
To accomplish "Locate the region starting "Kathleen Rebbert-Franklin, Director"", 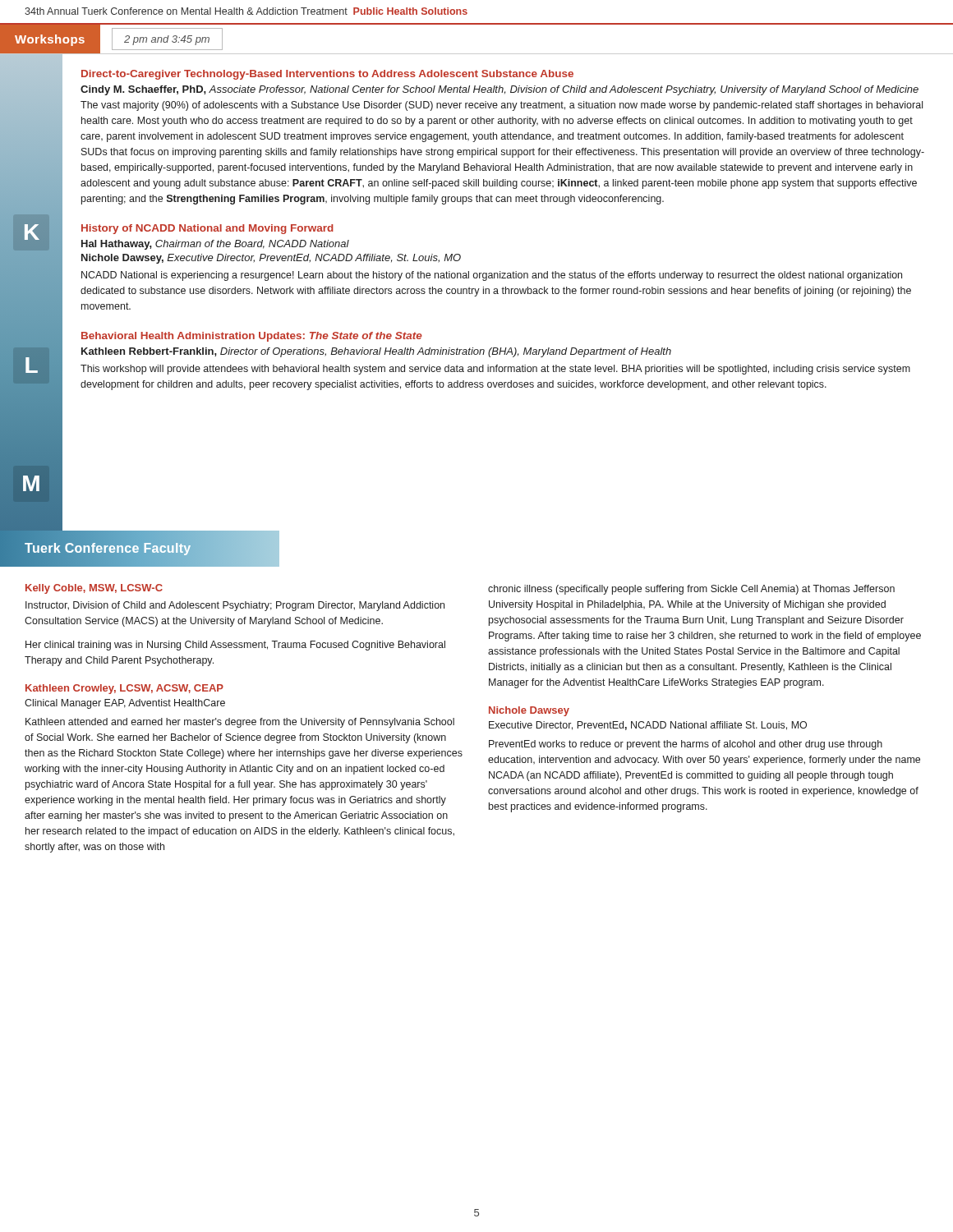I will (x=376, y=351).
